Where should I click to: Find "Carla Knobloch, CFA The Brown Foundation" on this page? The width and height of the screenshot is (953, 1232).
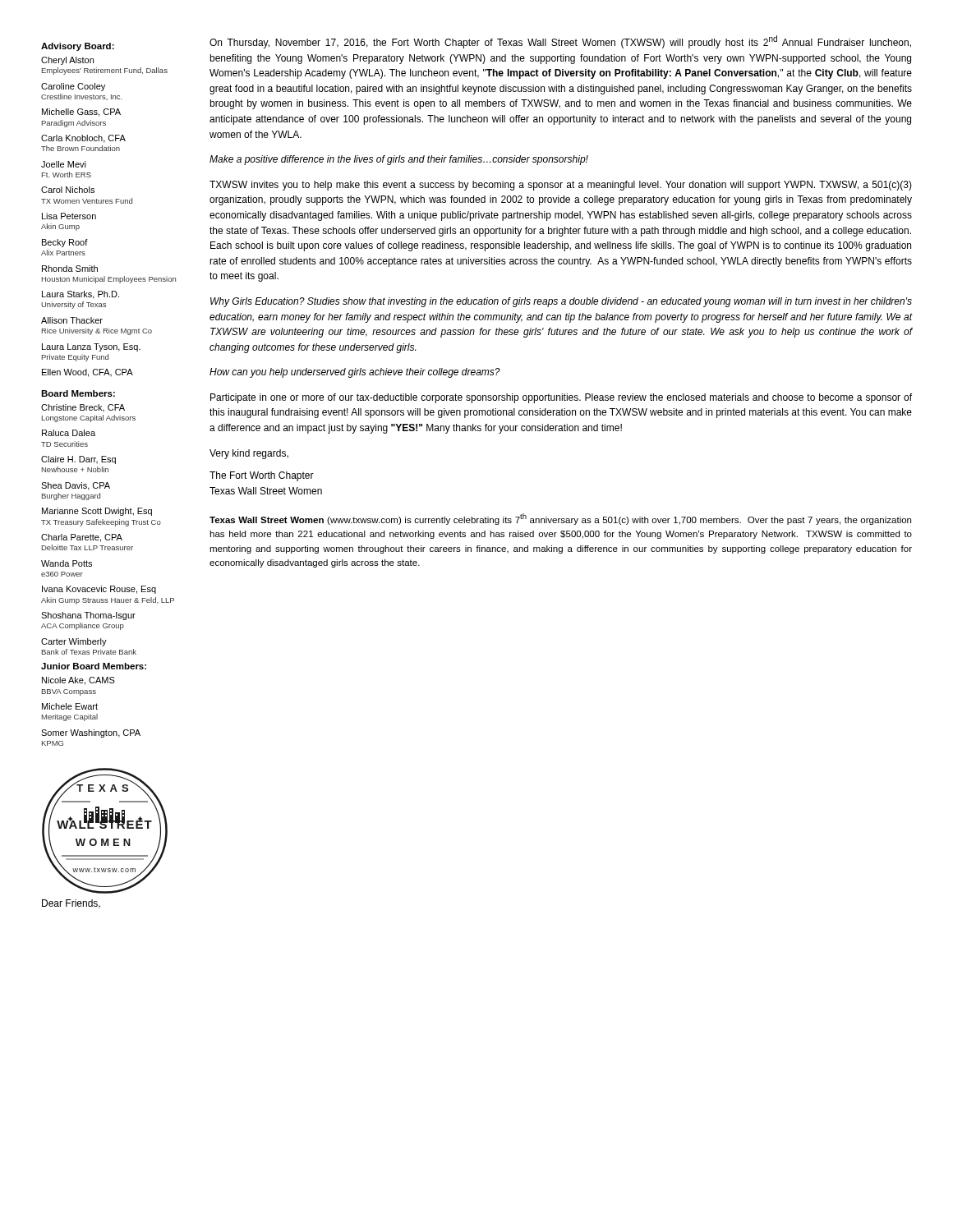tap(114, 143)
